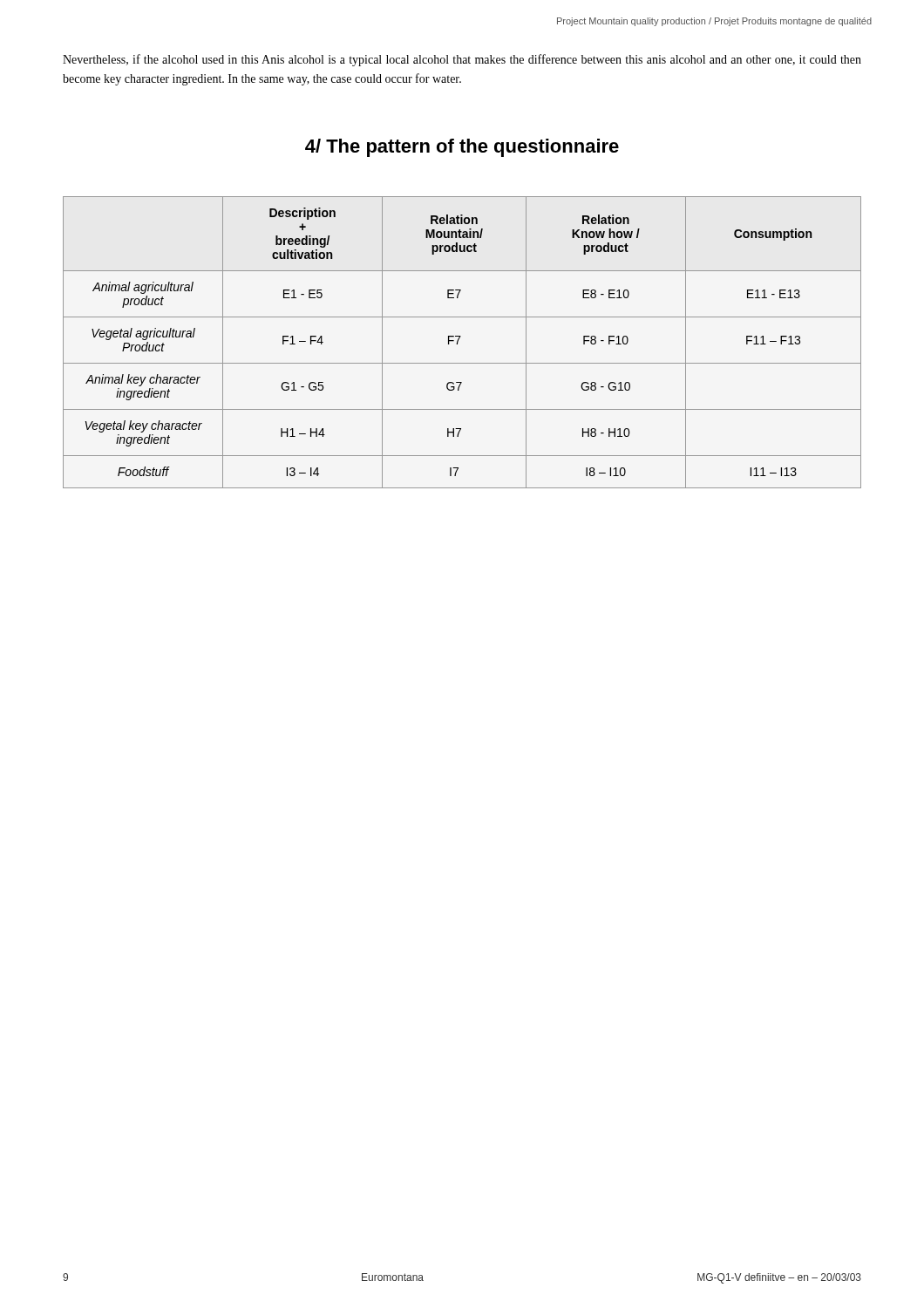Locate the table with the text "Vegetal agricultural Product"
The height and width of the screenshot is (1308, 924).
(x=462, y=342)
